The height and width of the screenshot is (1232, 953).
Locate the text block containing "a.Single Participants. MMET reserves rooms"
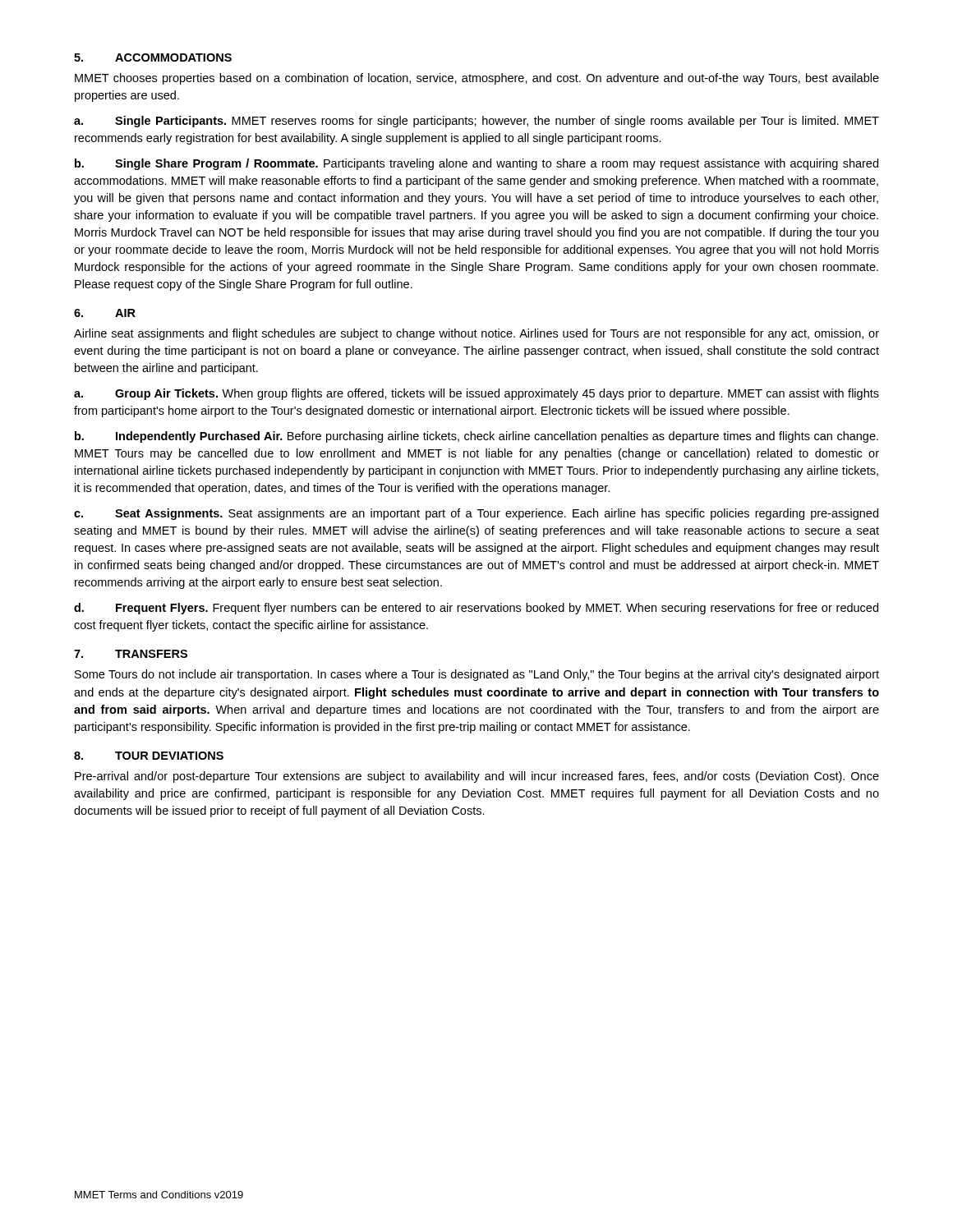(x=476, y=129)
